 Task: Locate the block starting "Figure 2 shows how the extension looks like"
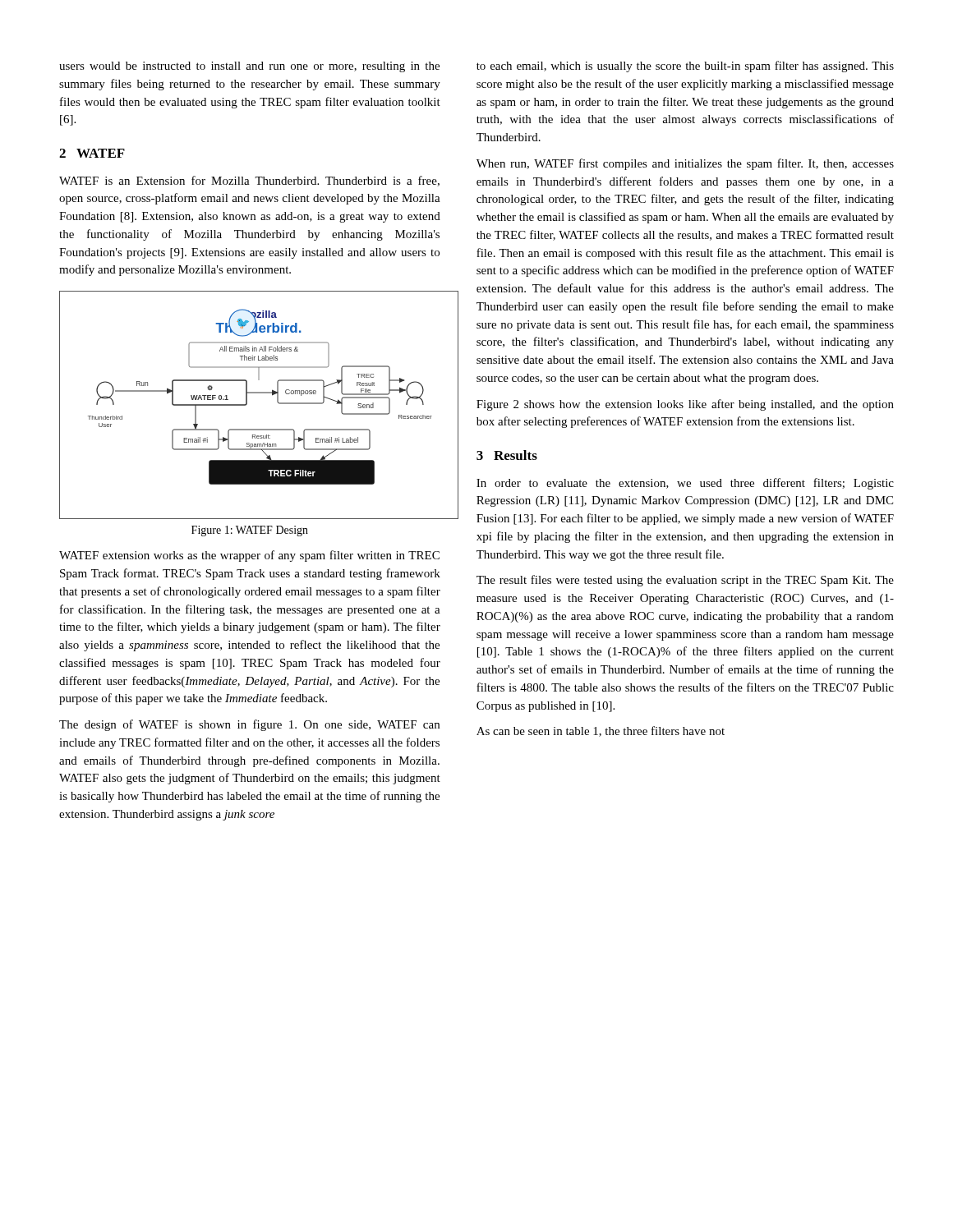[x=685, y=413]
